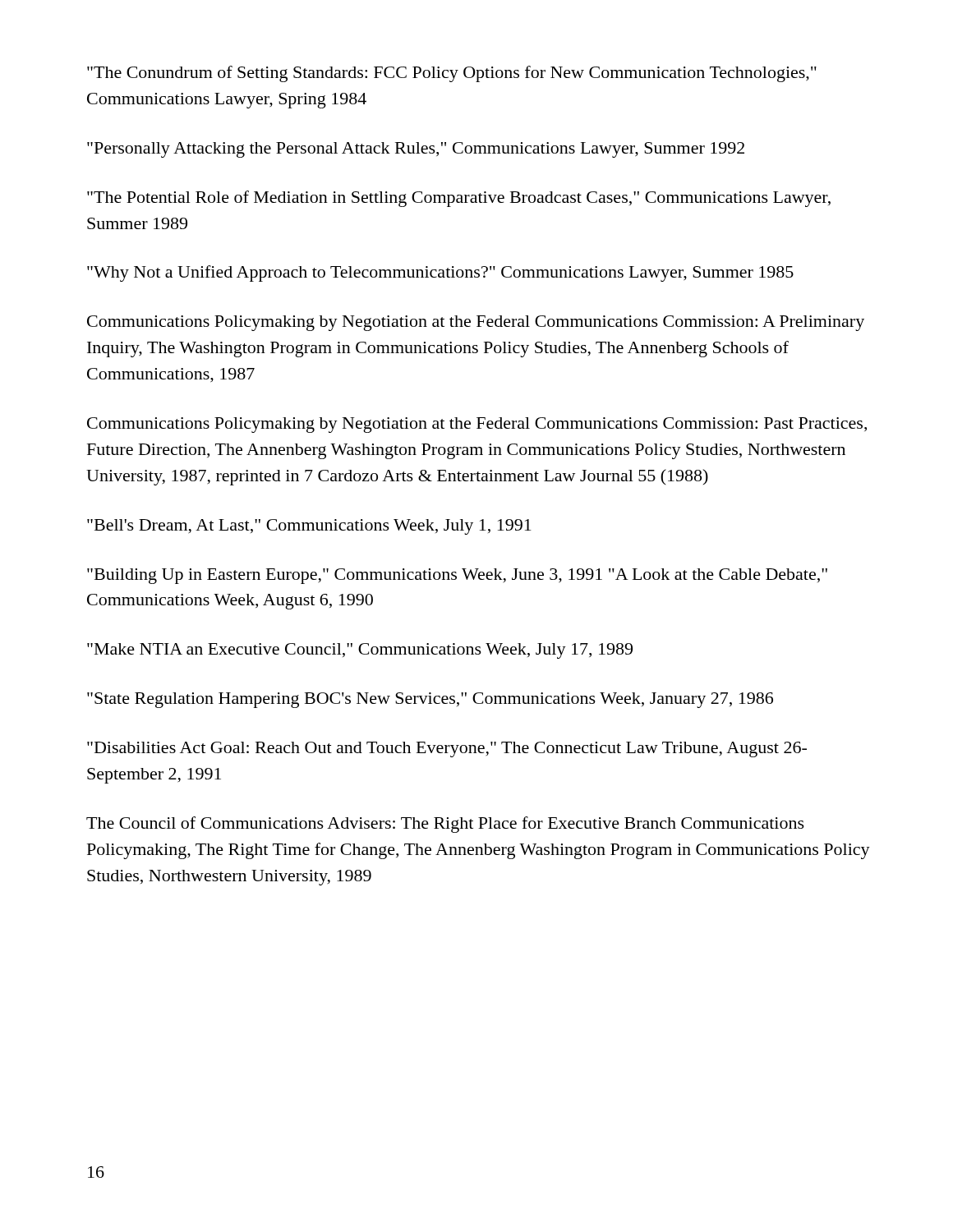Locate the list item containing ""Personally Attacking the Personal Attack Rules," Communications Lawyer,"
The height and width of the screenshot is (1232, 953).
pos(416,147)
